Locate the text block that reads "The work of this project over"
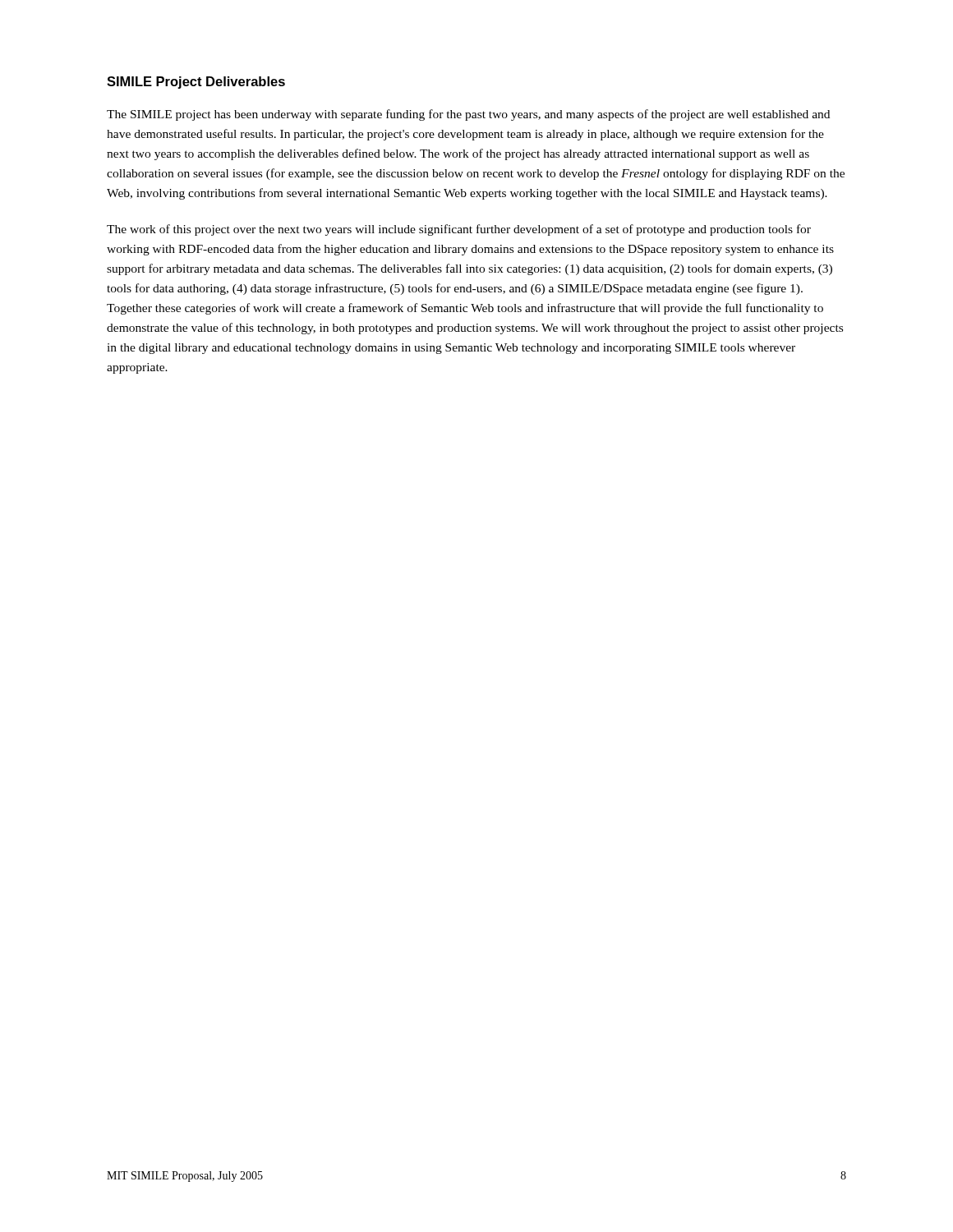 475,298
